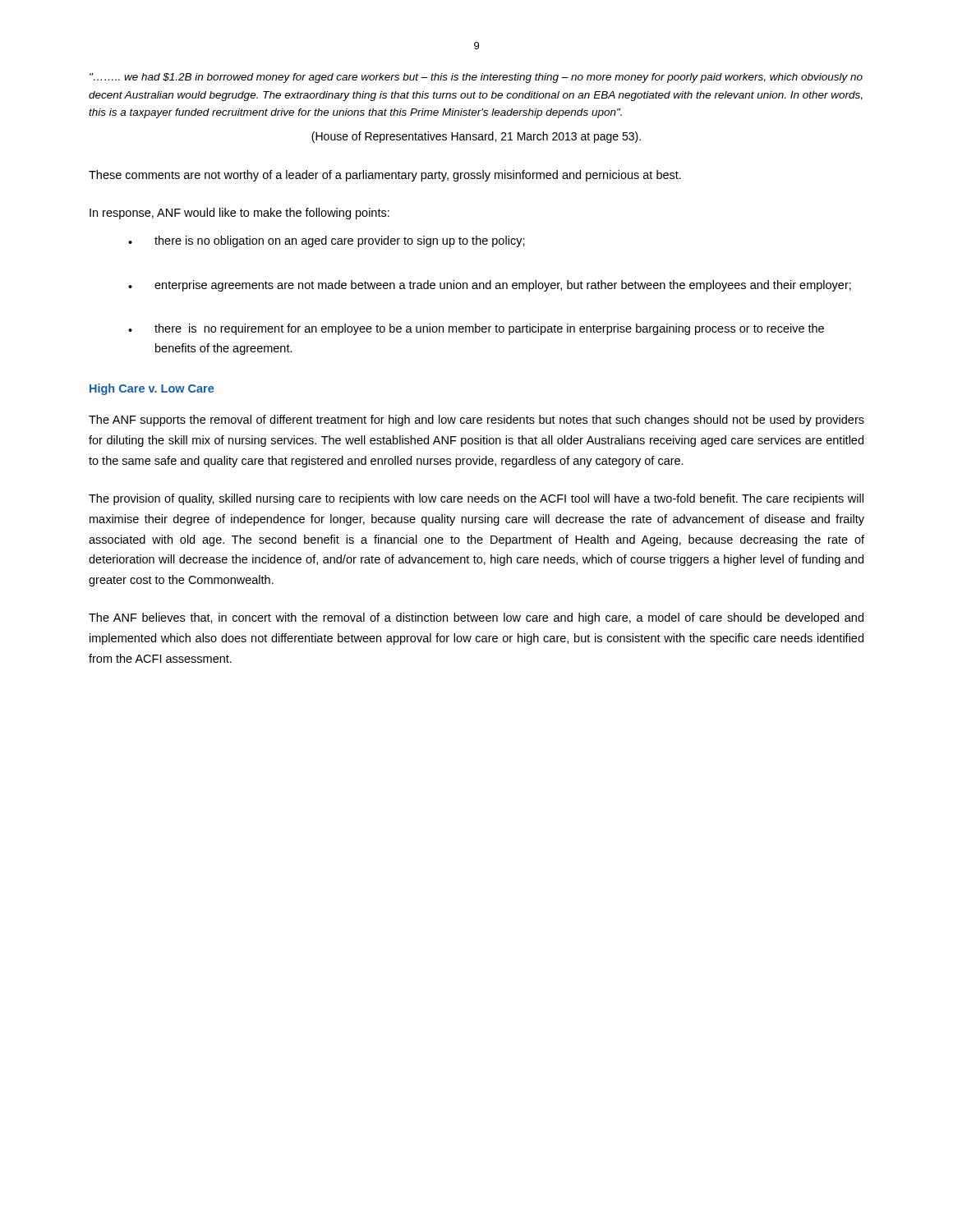The image size is (953, 1232).
Task: Locate the block starting "The ANF believes"
Action: click(x=476, y=638)
